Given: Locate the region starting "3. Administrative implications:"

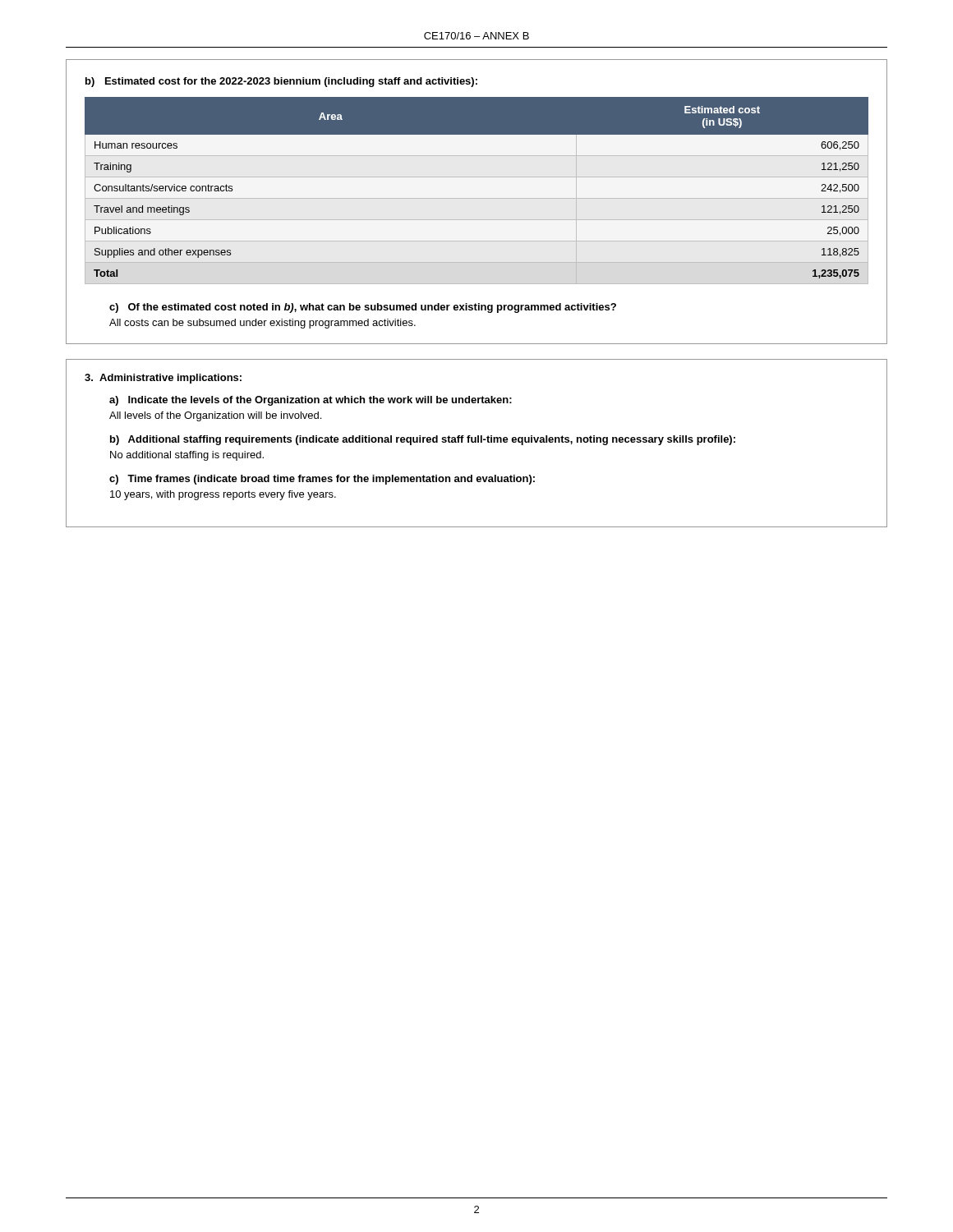Looking at the screenshot, I should (164, 377).
